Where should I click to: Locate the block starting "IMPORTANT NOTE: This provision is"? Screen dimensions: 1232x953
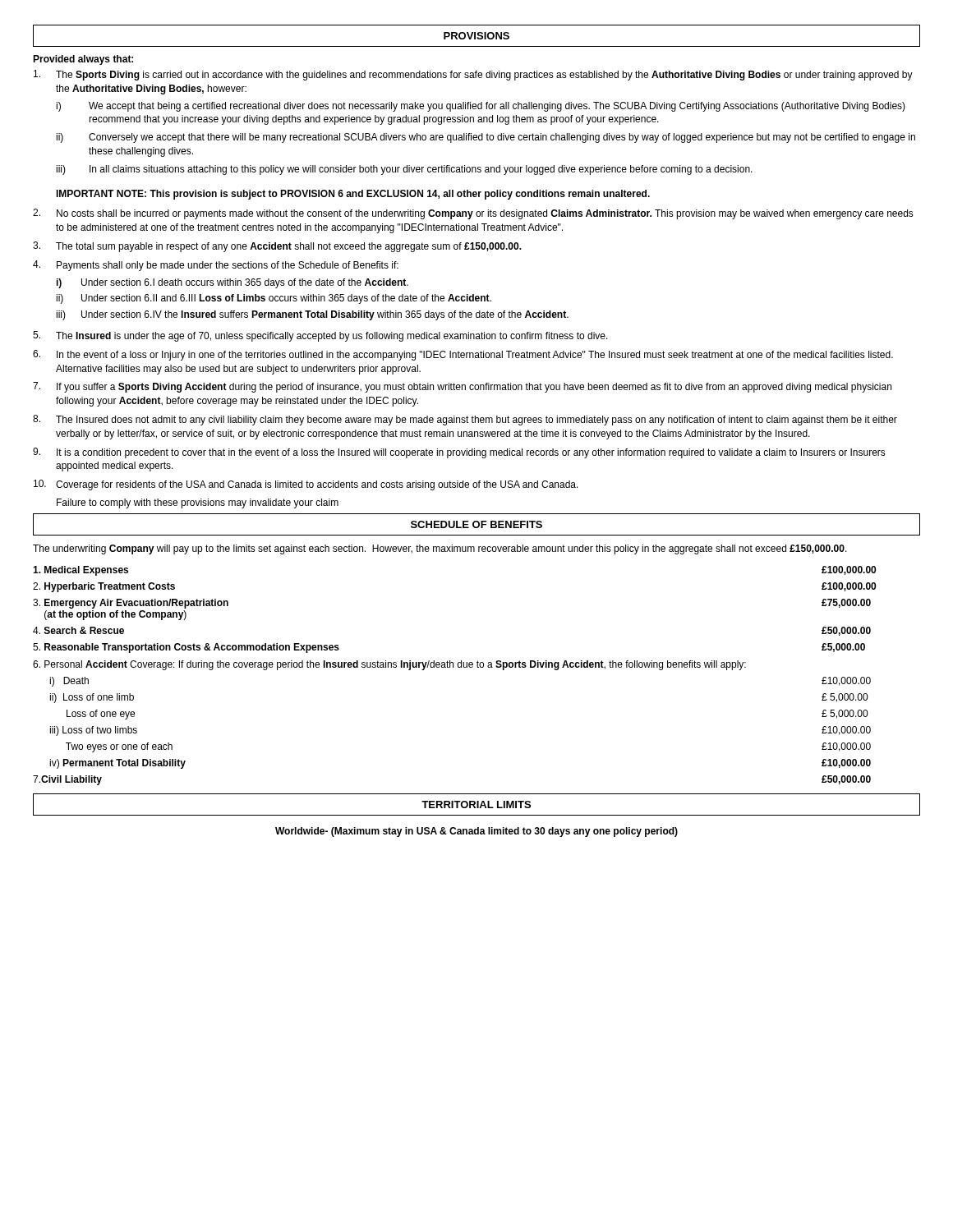353,193
